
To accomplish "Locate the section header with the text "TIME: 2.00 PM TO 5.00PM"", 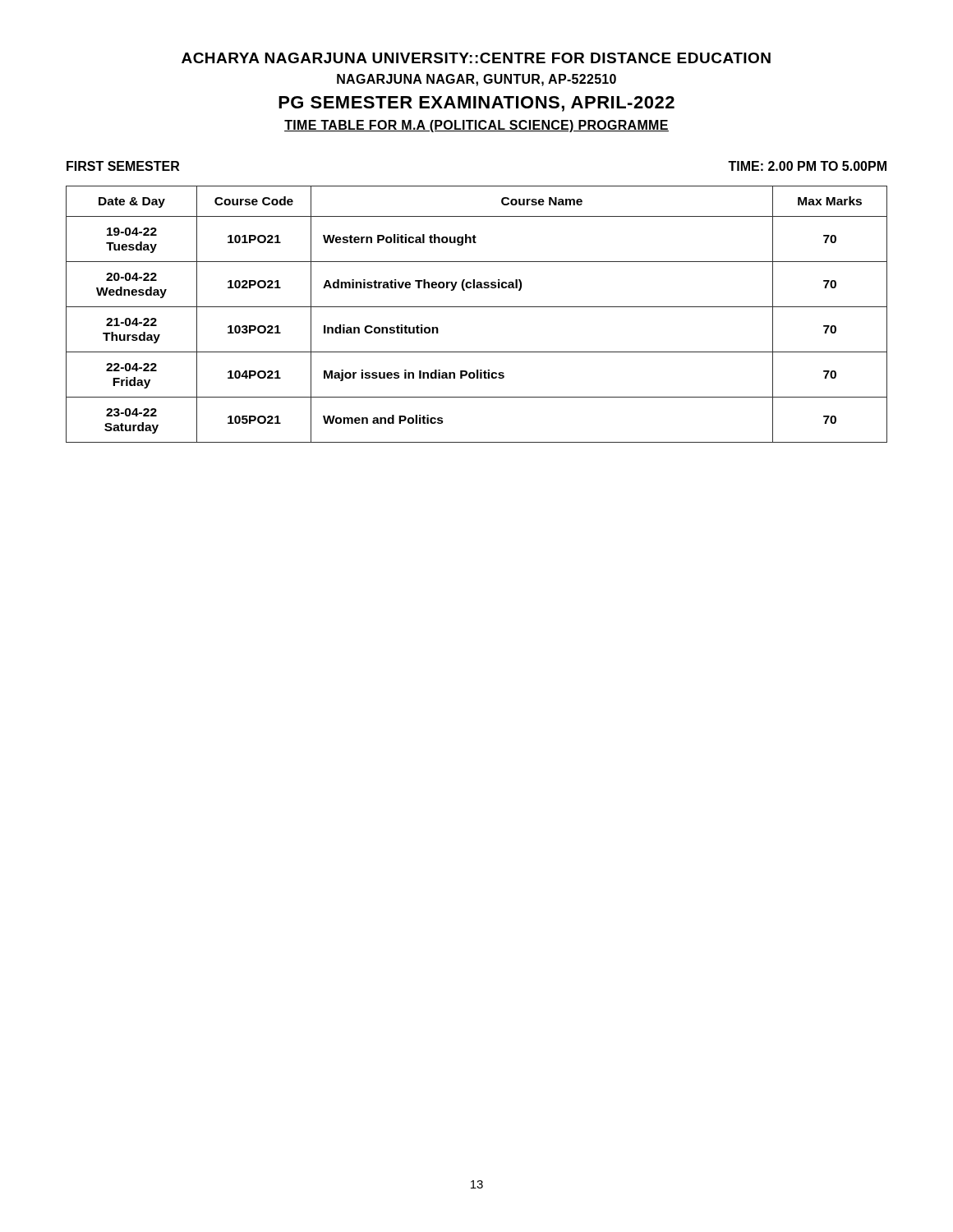I will 808,166.
